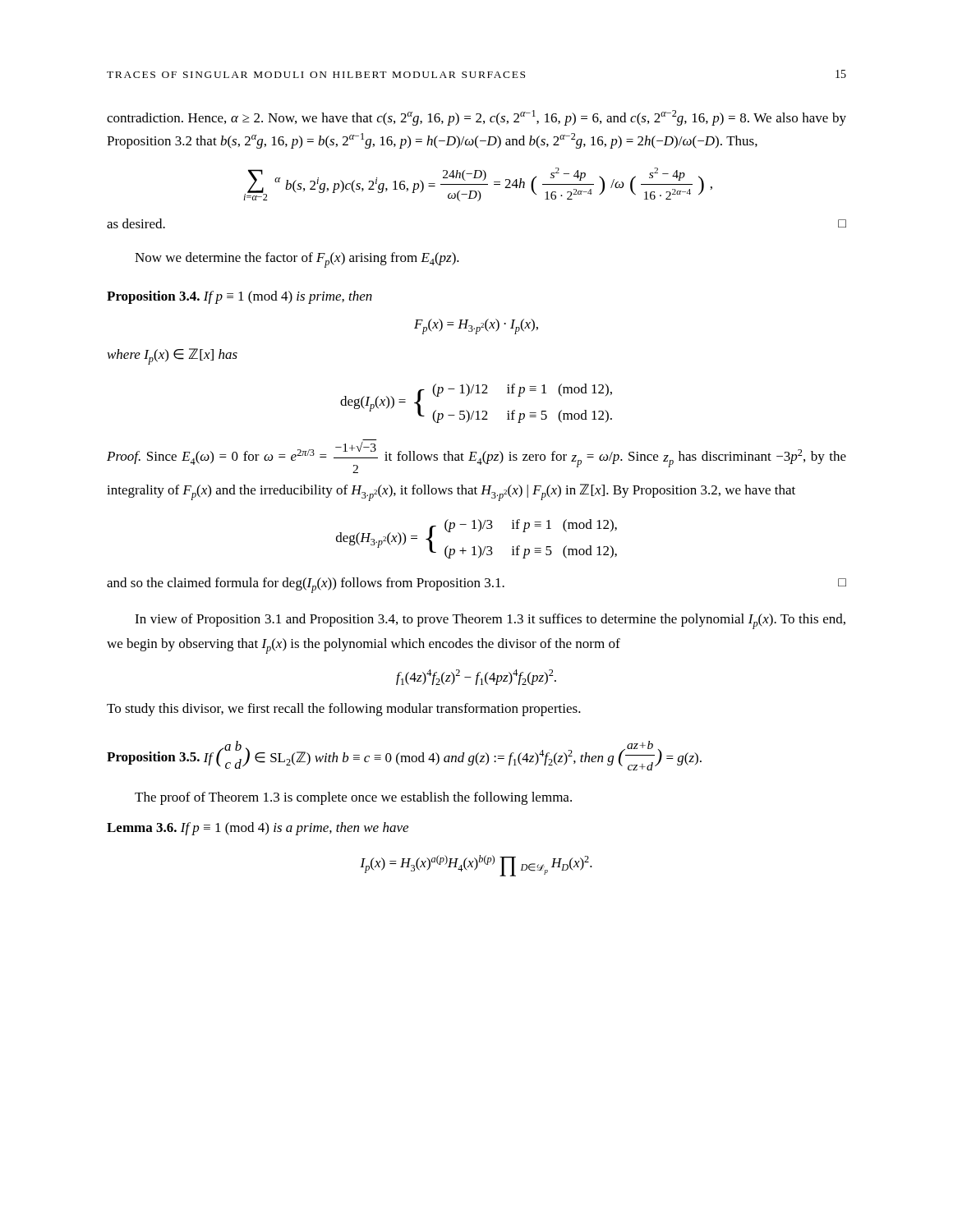
Task: Click the passage that begins "and so the claimed formula for"
Action: point(476,582)
